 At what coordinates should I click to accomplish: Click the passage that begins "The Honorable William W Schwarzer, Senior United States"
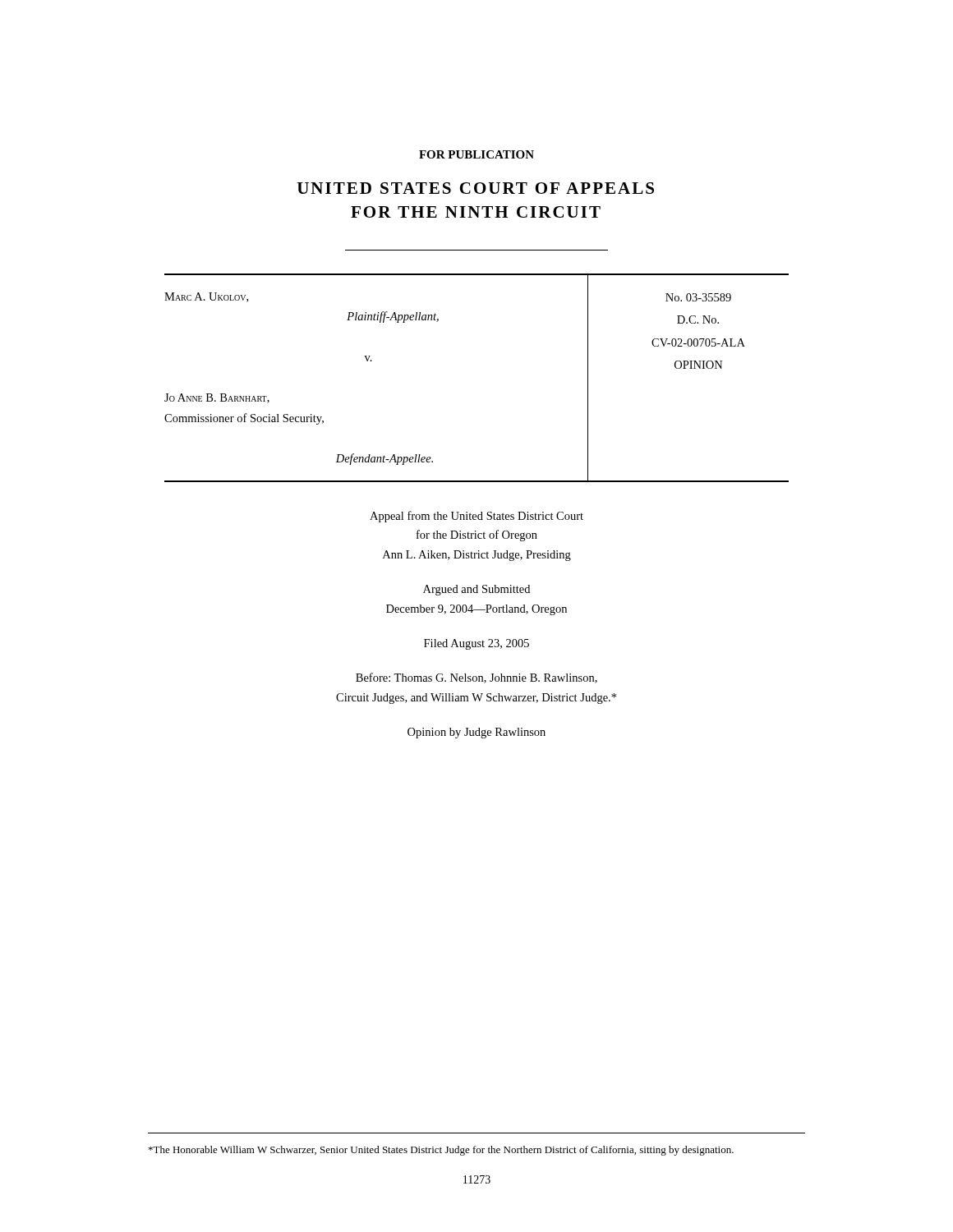[441, 1149]
